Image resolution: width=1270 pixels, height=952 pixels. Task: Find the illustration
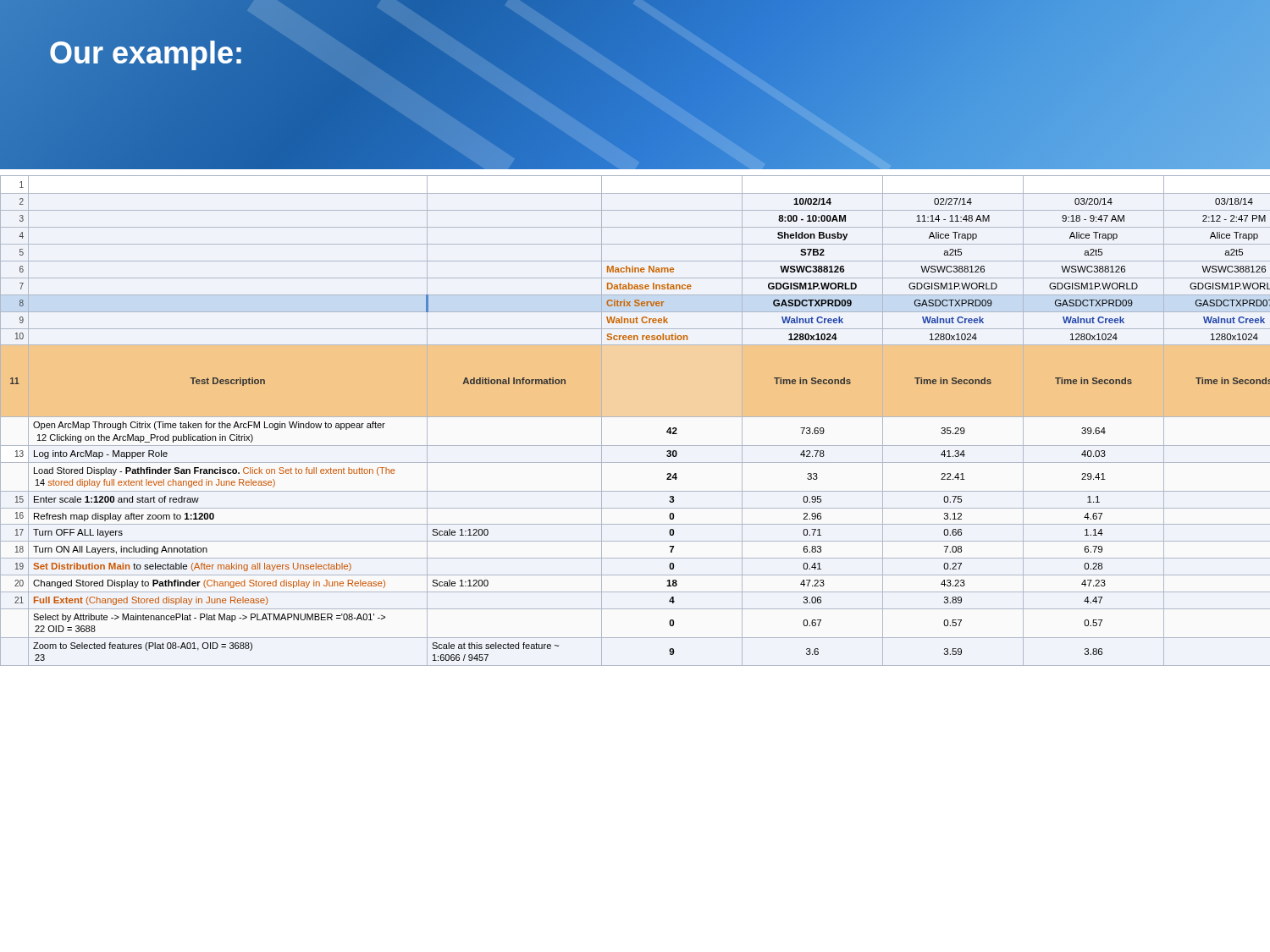(x=635, y=85)
